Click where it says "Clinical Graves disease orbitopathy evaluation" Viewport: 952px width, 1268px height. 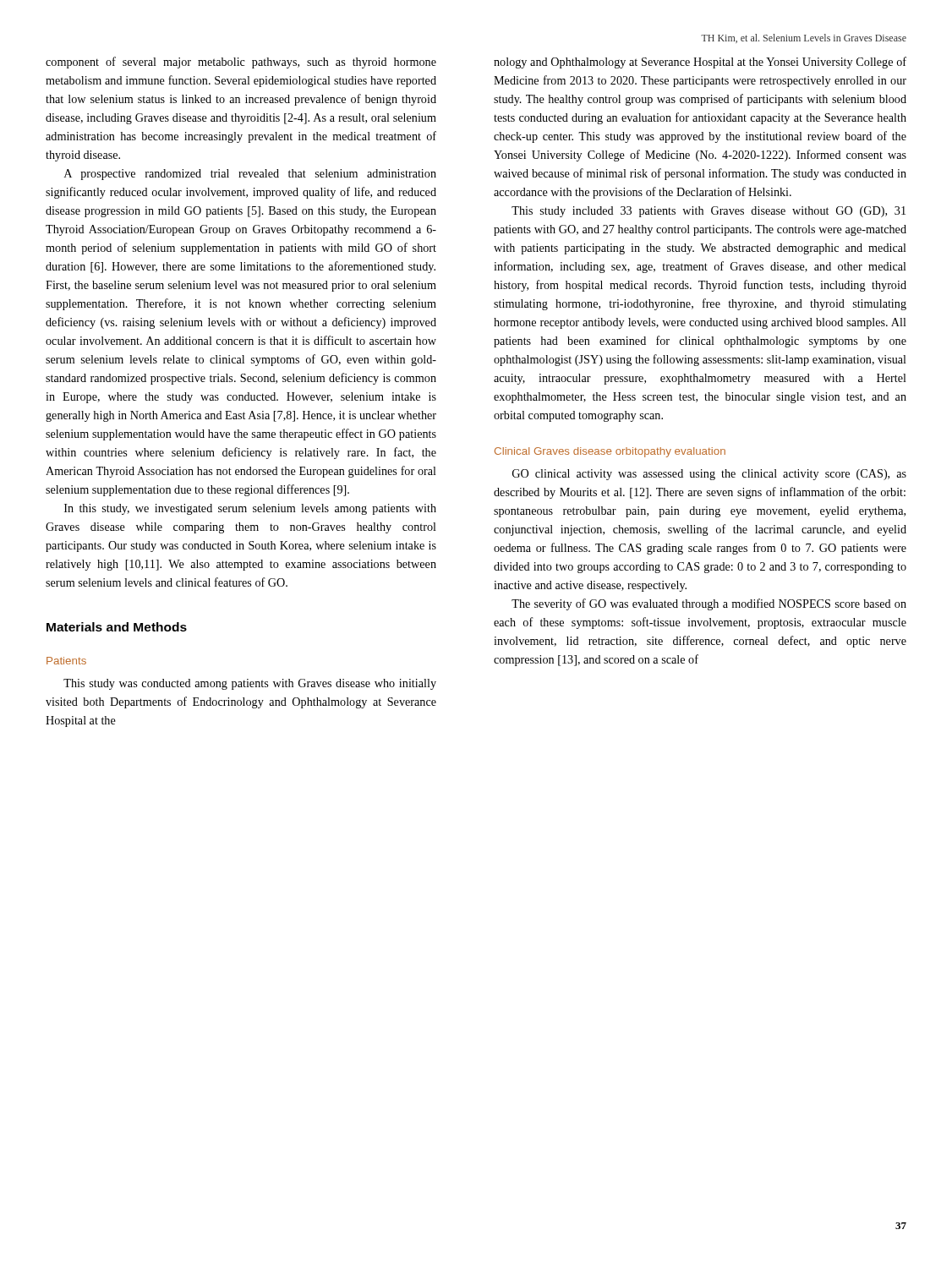click(610, 451)
